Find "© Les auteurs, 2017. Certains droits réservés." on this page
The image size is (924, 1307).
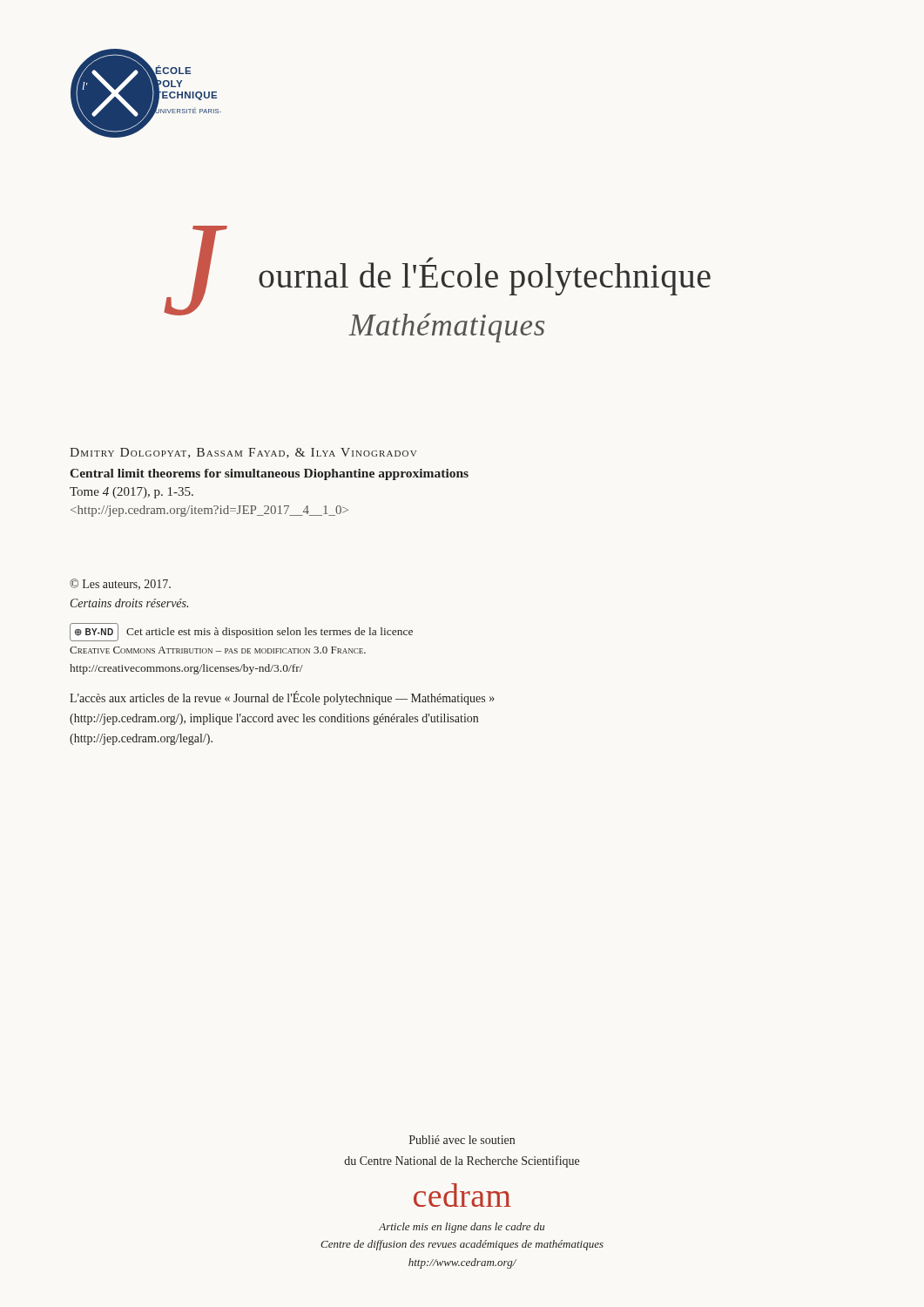click(x=120, y=584)
